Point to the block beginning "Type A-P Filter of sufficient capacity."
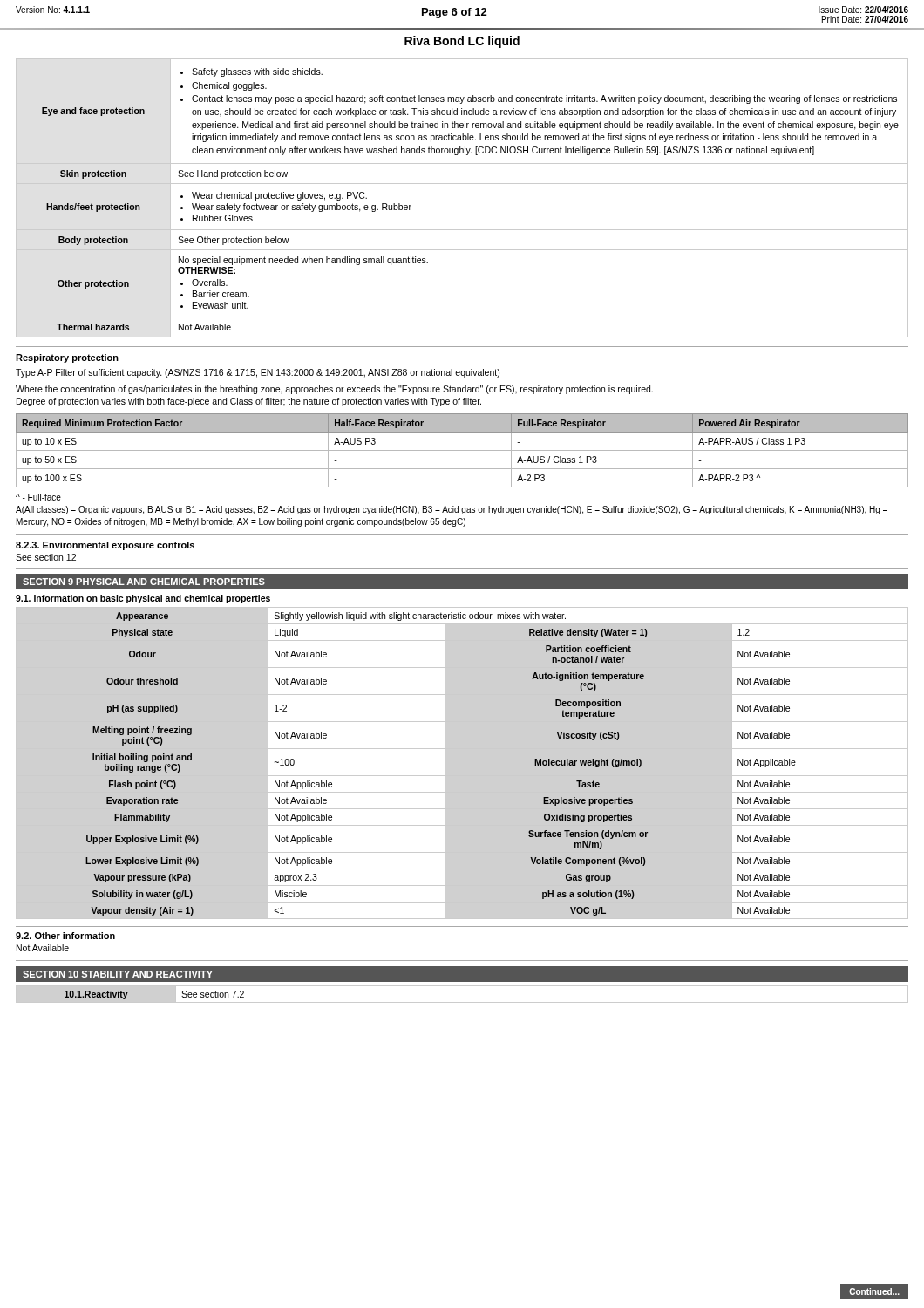Screen dimensions: 1308x924 pyautogui.click(x=258, y=372)
